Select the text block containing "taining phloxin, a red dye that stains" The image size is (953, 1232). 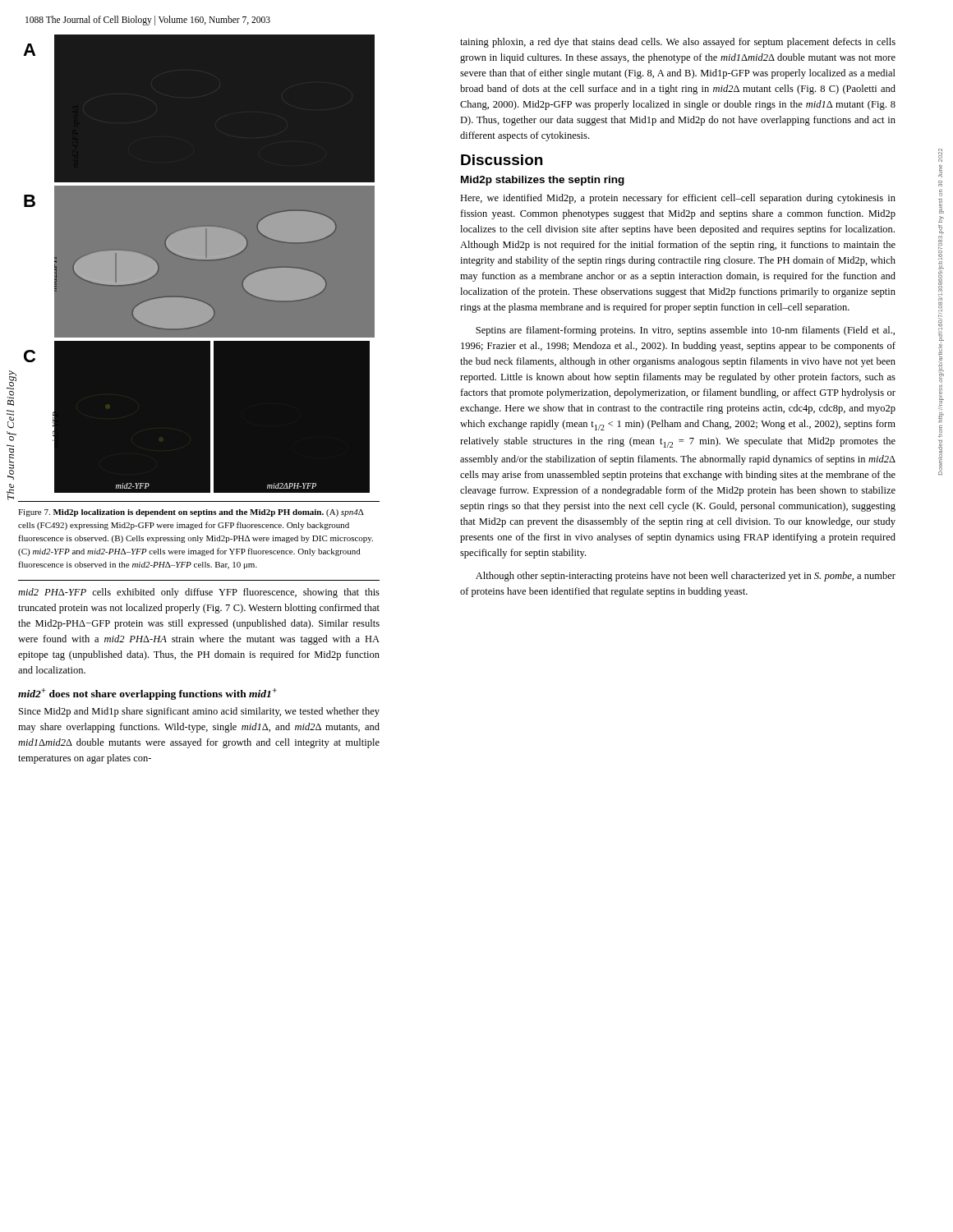coord(678,89)
